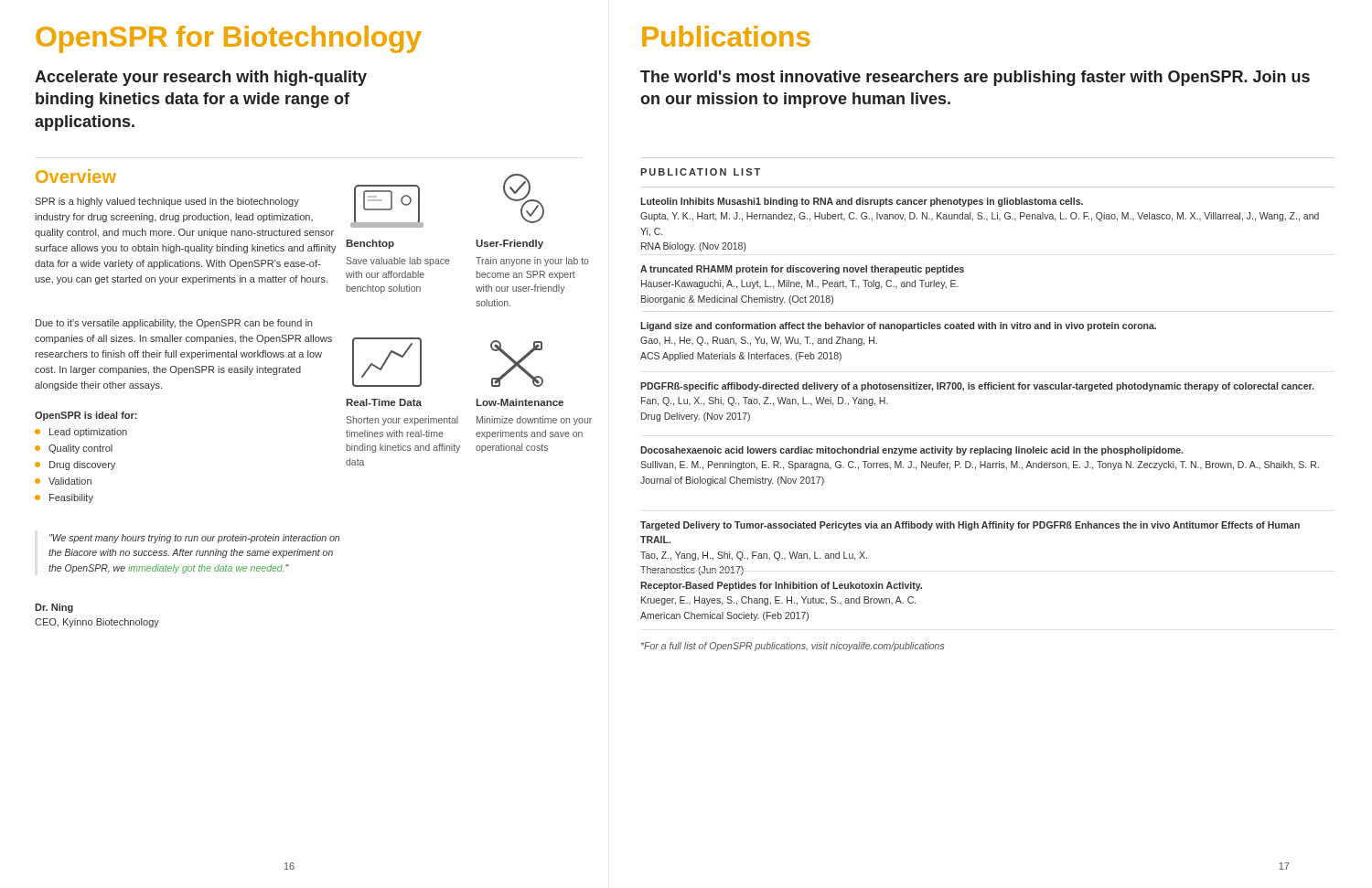Select the element starting "Ligand size and conformation affect the behavior"
Image resolution: width=1372 pixels, height=888 pixels.
coord(899,340)
